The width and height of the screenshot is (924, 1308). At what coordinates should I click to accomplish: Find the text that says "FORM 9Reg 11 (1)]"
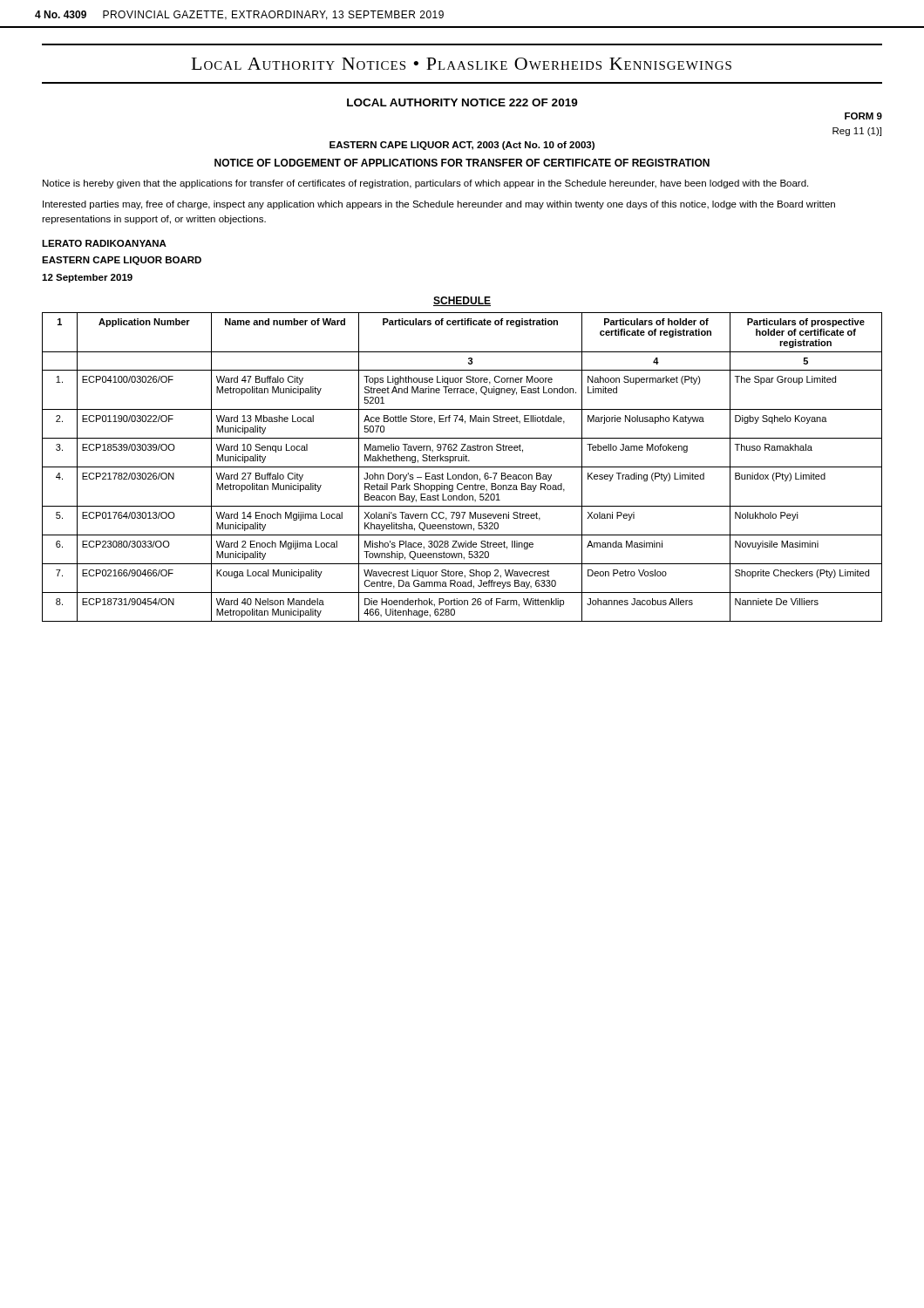(x=857, y=124)
